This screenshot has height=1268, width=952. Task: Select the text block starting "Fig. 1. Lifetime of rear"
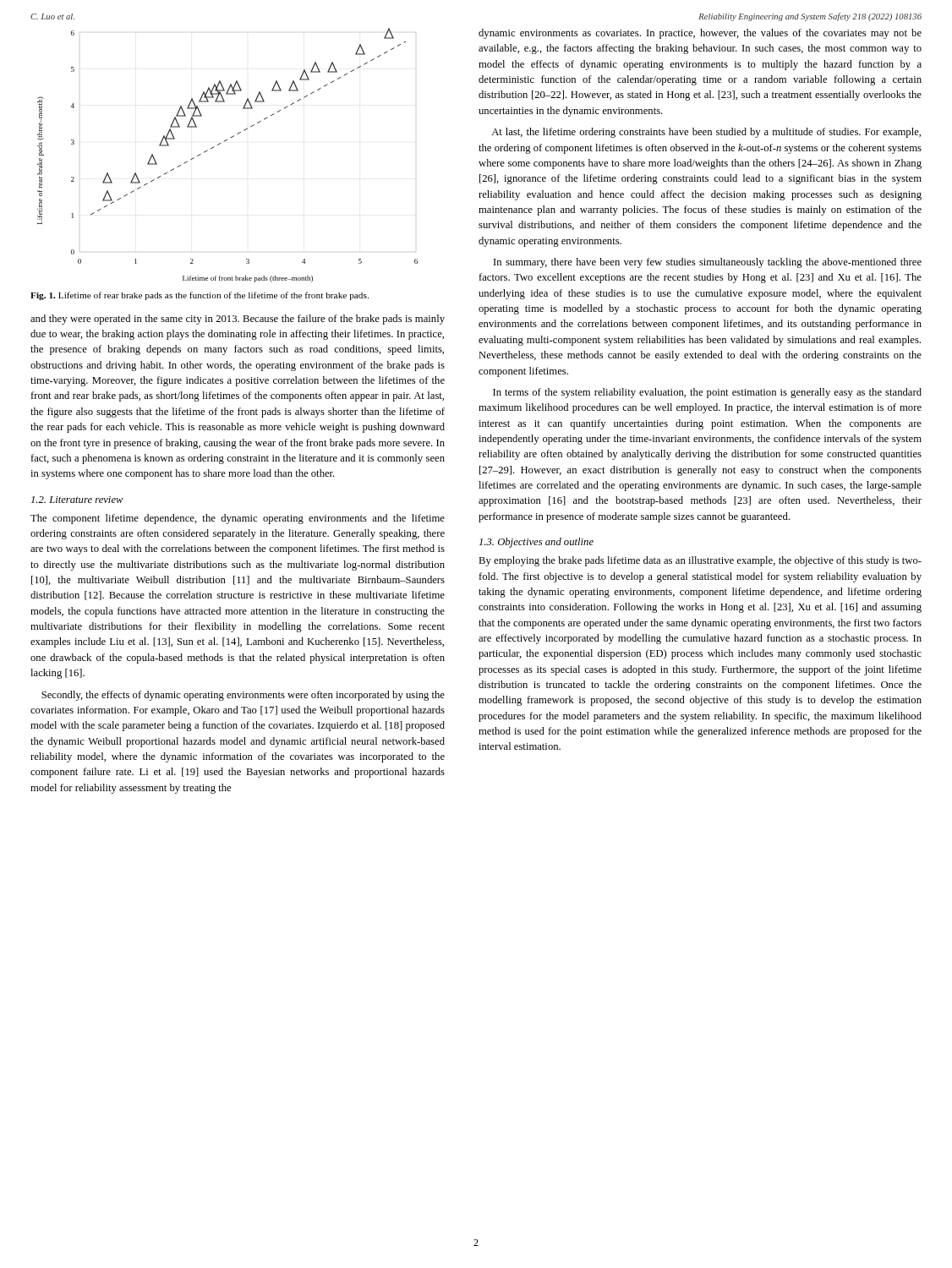pyautogui.click(x=200, y=295)
